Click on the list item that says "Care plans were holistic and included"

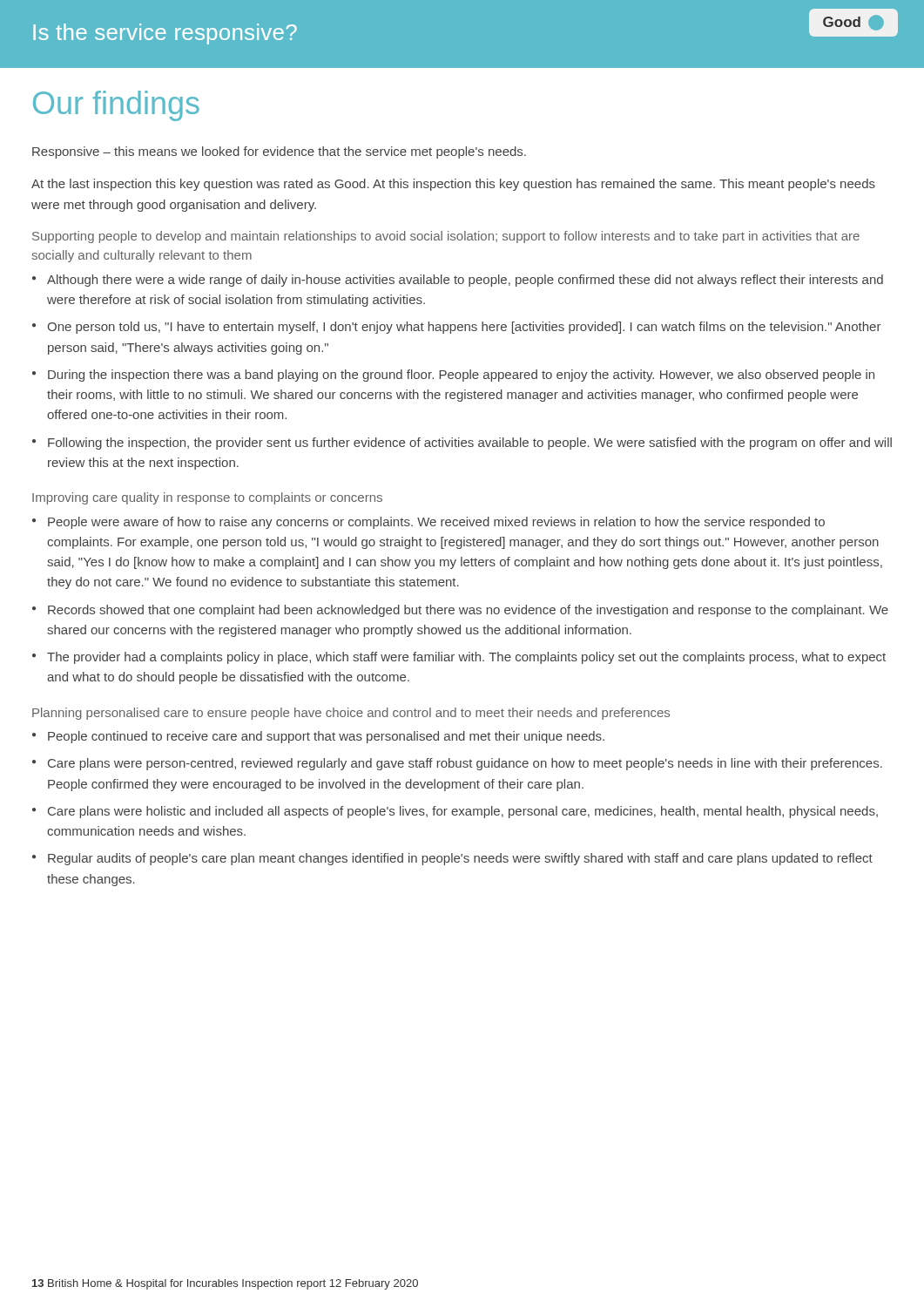click(463, 821)
